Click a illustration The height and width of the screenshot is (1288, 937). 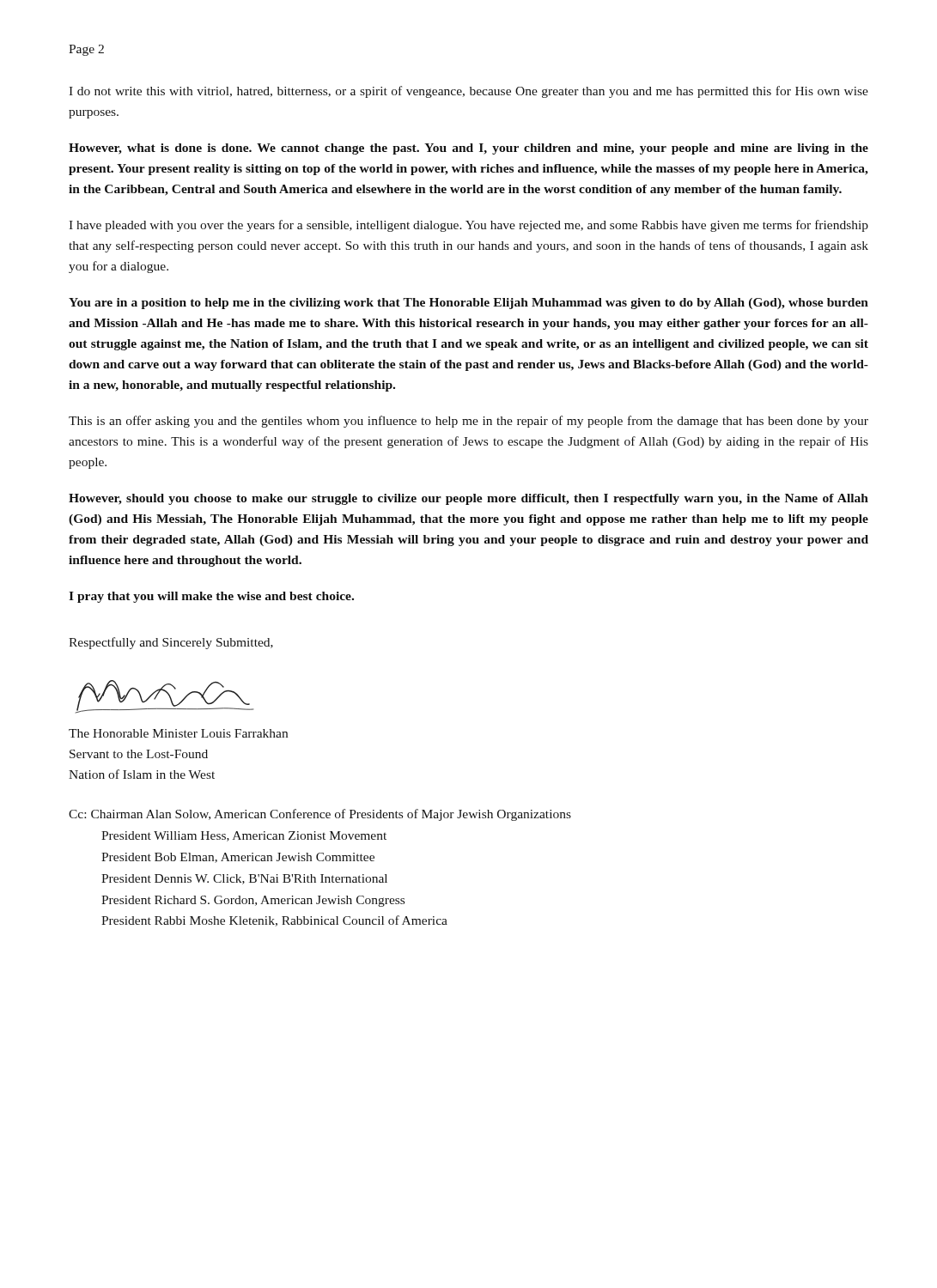click(x=468, y=692)
